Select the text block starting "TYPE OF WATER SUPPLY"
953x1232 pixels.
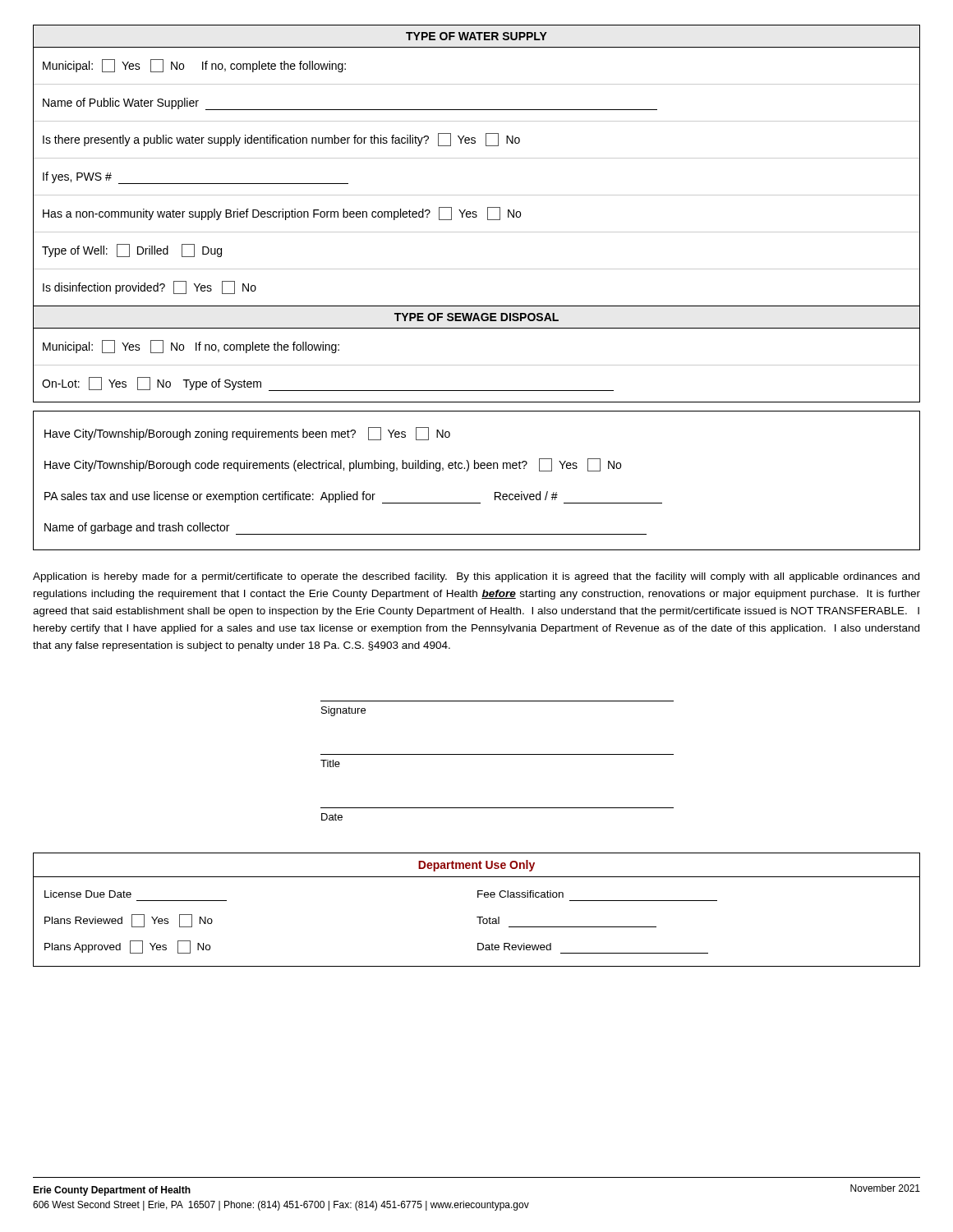(476, 36)
